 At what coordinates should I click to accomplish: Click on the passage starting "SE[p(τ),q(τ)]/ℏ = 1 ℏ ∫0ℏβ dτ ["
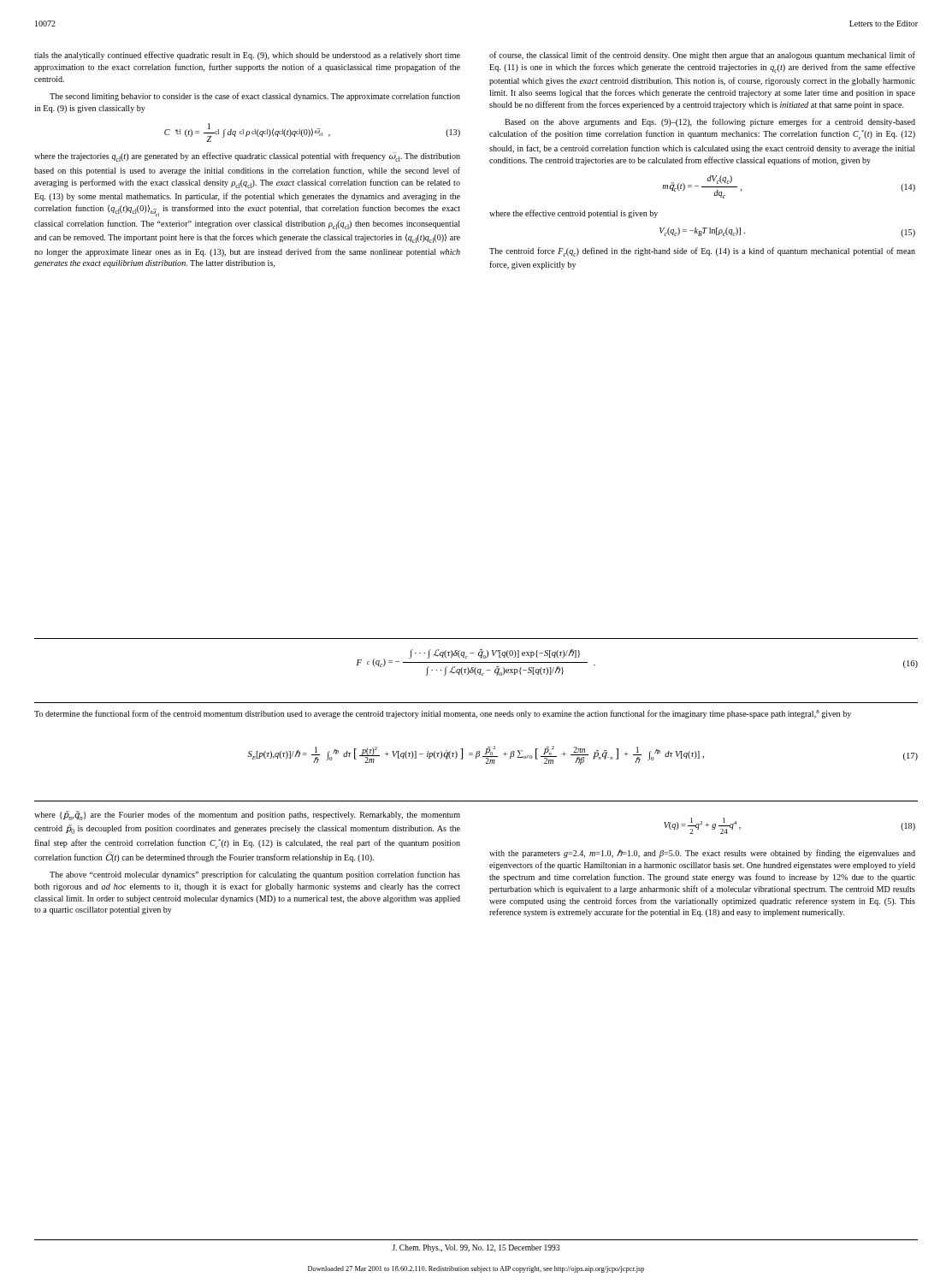(x=476, y=755)
